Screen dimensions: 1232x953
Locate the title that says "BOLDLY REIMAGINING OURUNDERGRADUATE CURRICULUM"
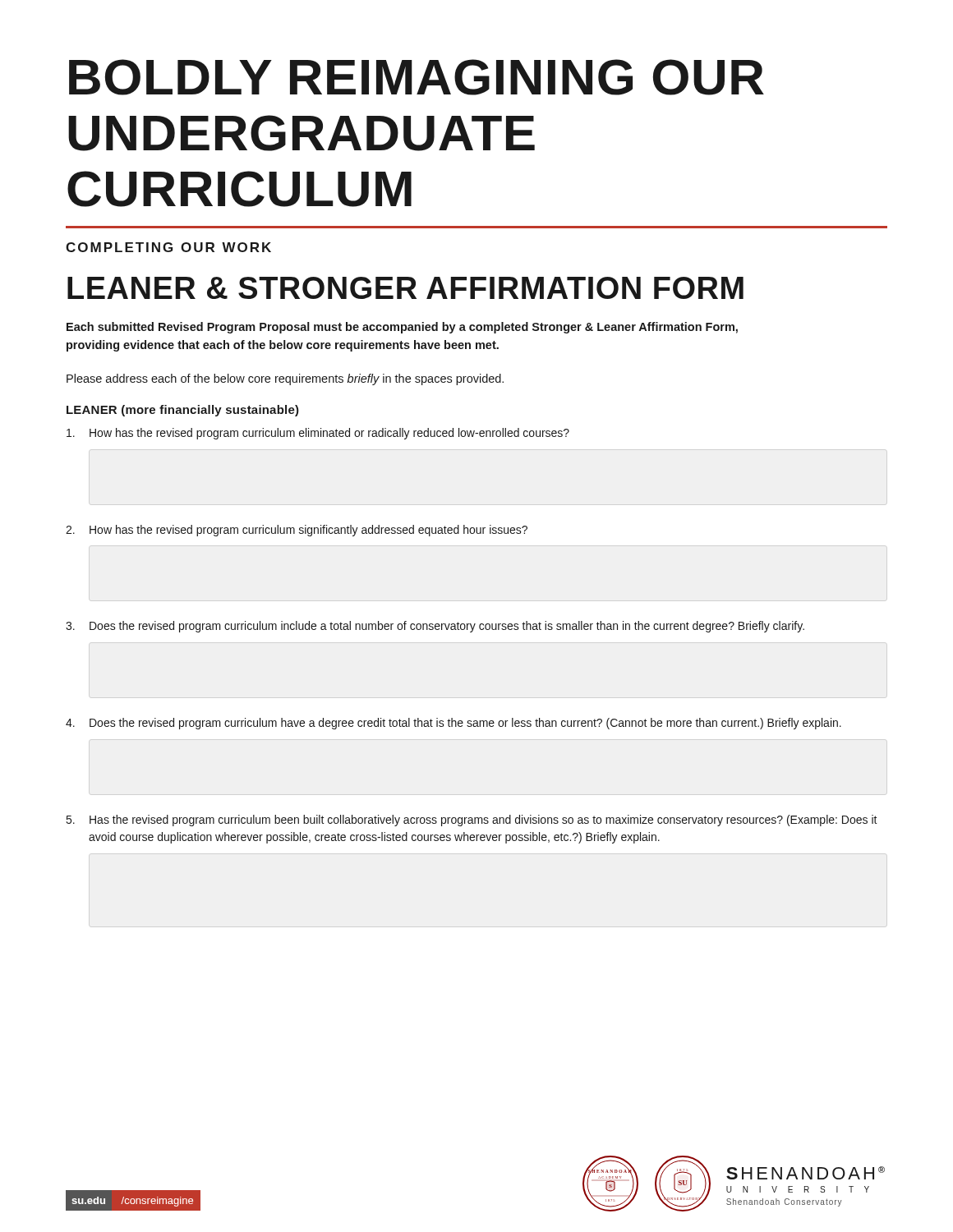pyautogui.click(x=476, y=133)
